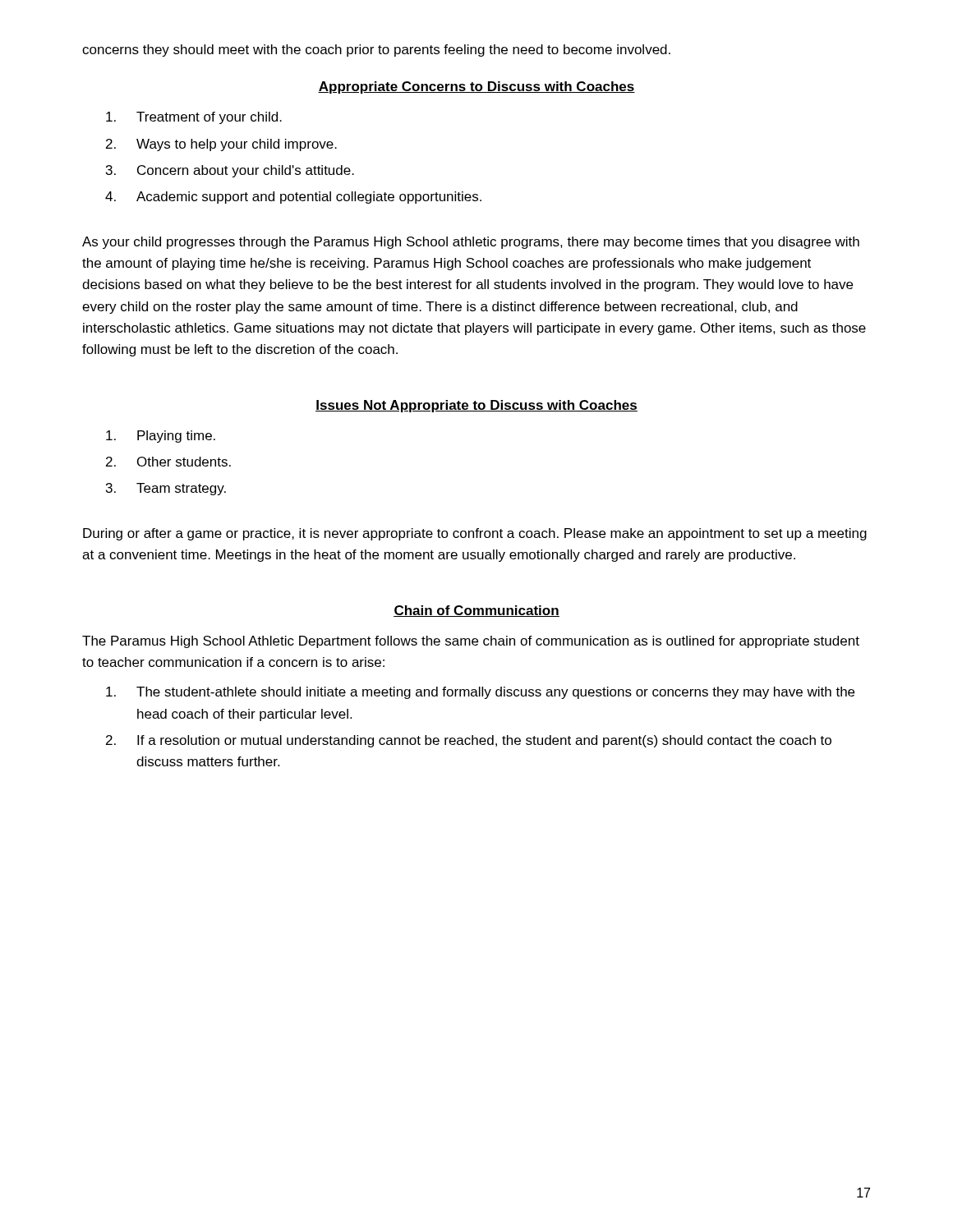Click where it says "Chain of Communication"

click(476, 610)
